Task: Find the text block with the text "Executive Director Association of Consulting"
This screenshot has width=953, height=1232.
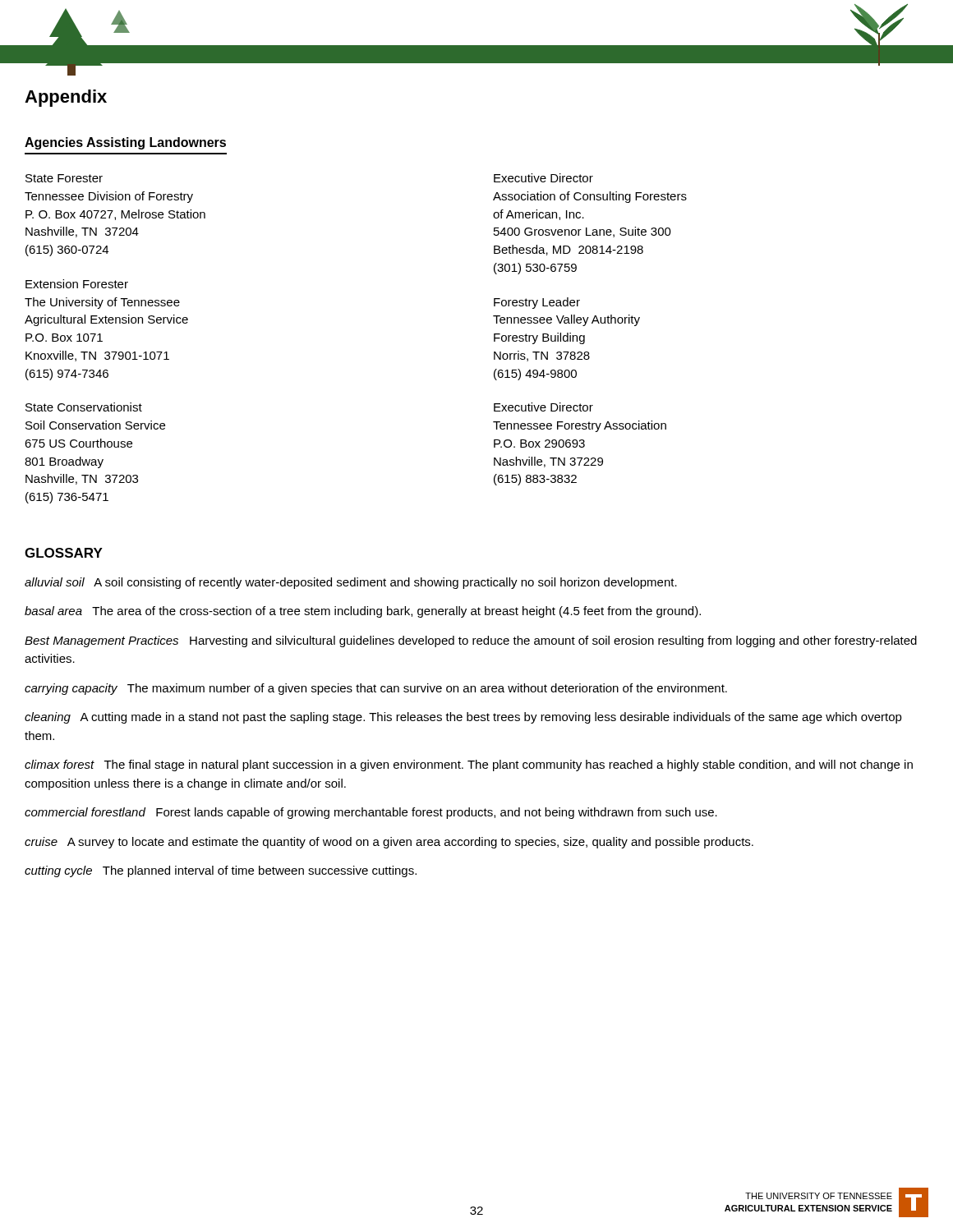Action: point(590,222)
